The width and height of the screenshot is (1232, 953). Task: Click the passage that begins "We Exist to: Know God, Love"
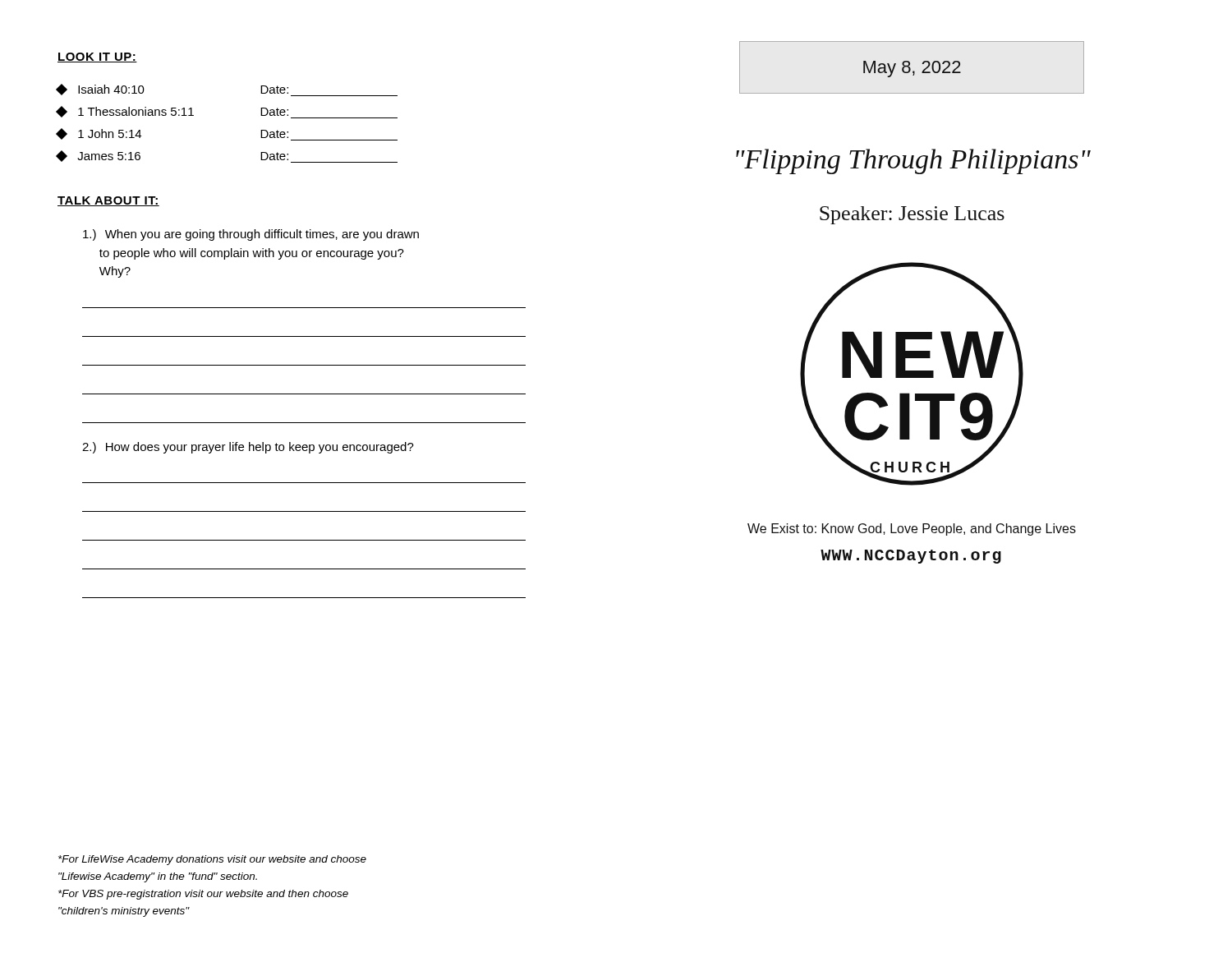(912, 528)
